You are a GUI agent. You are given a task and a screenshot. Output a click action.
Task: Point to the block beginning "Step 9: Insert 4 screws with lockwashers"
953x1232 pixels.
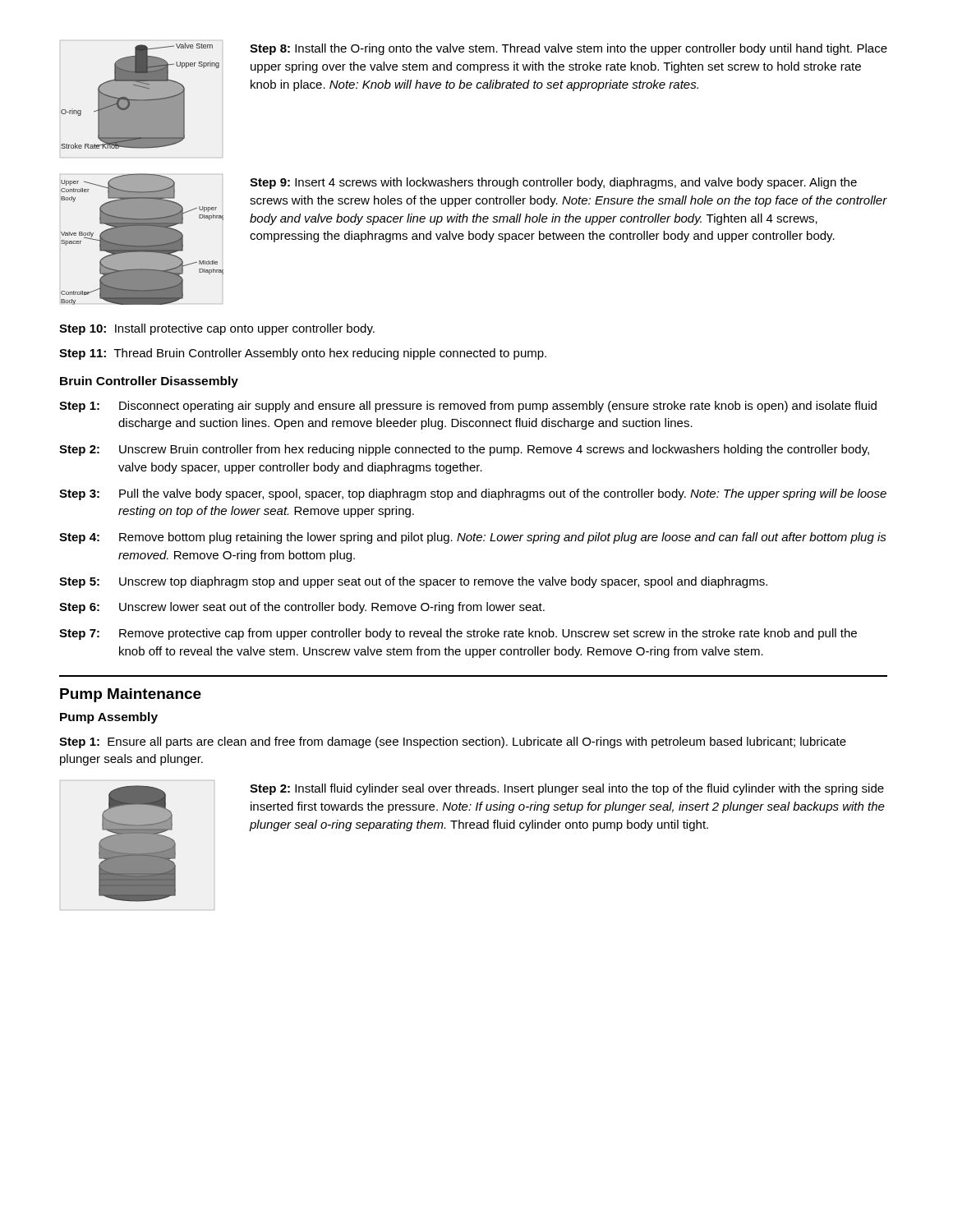[569, 209]
